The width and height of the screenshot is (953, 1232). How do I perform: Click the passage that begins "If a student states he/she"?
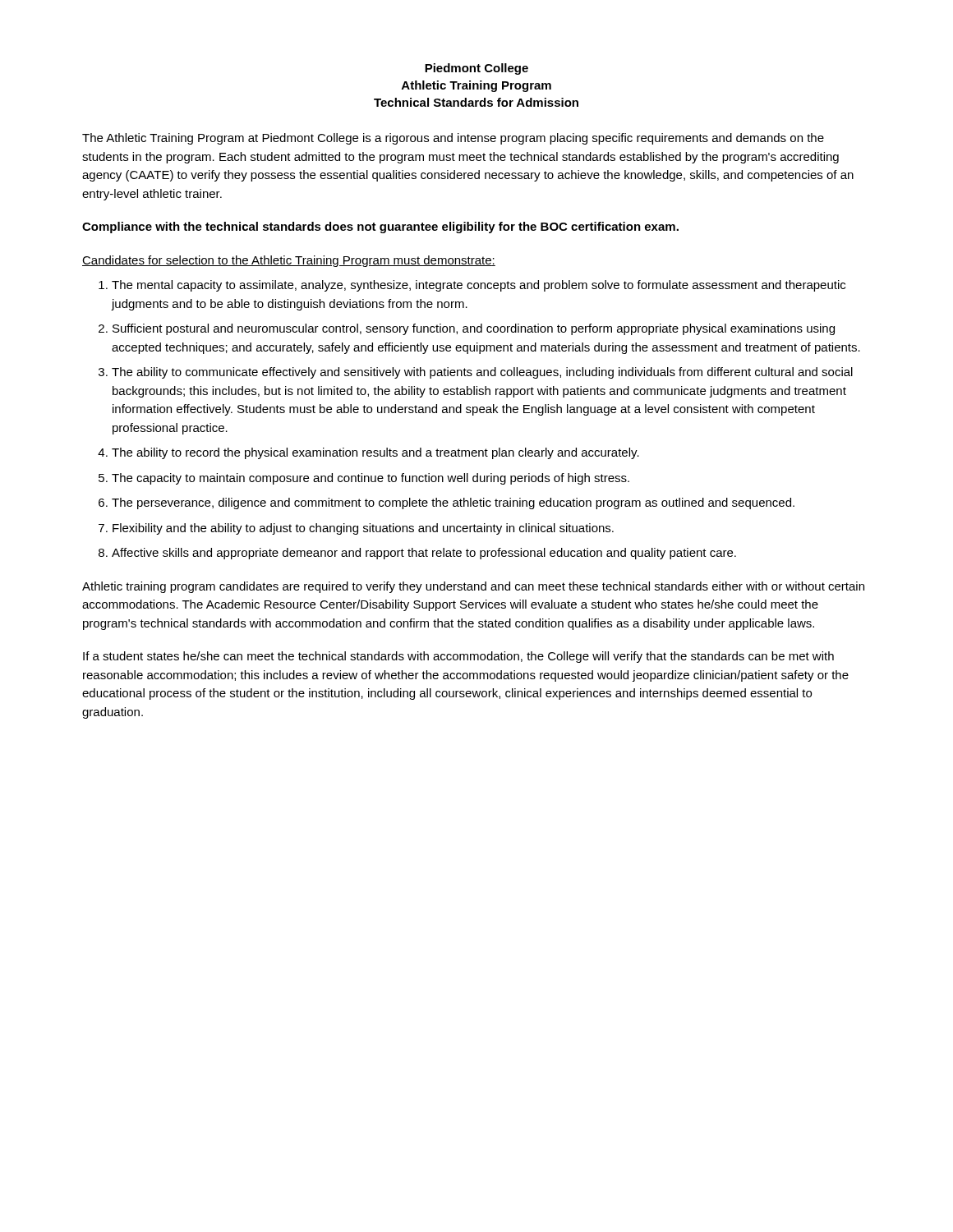point(465,684)
